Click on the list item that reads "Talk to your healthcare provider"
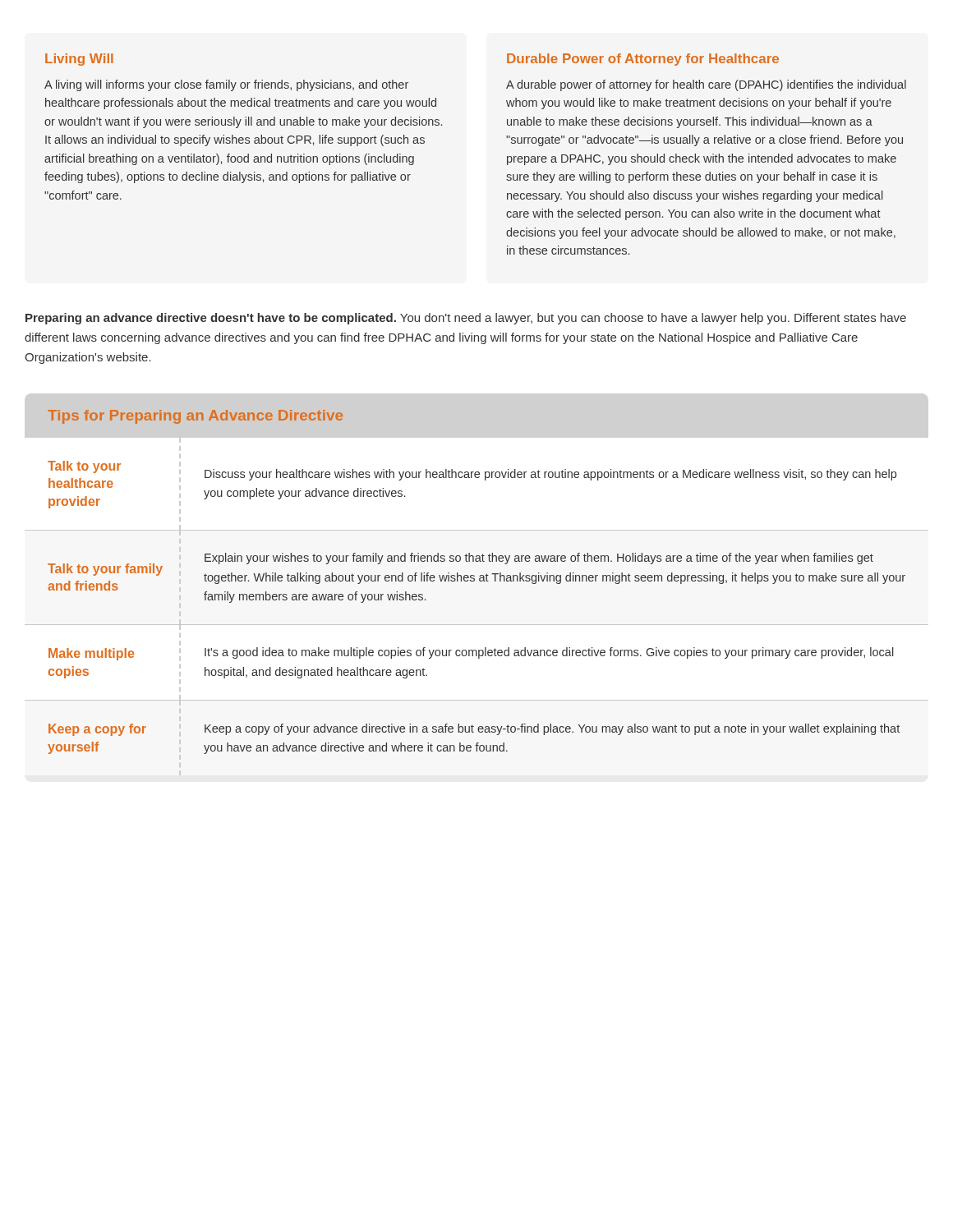This screenshot has height=1232, width=953. [x=84, y=484]
